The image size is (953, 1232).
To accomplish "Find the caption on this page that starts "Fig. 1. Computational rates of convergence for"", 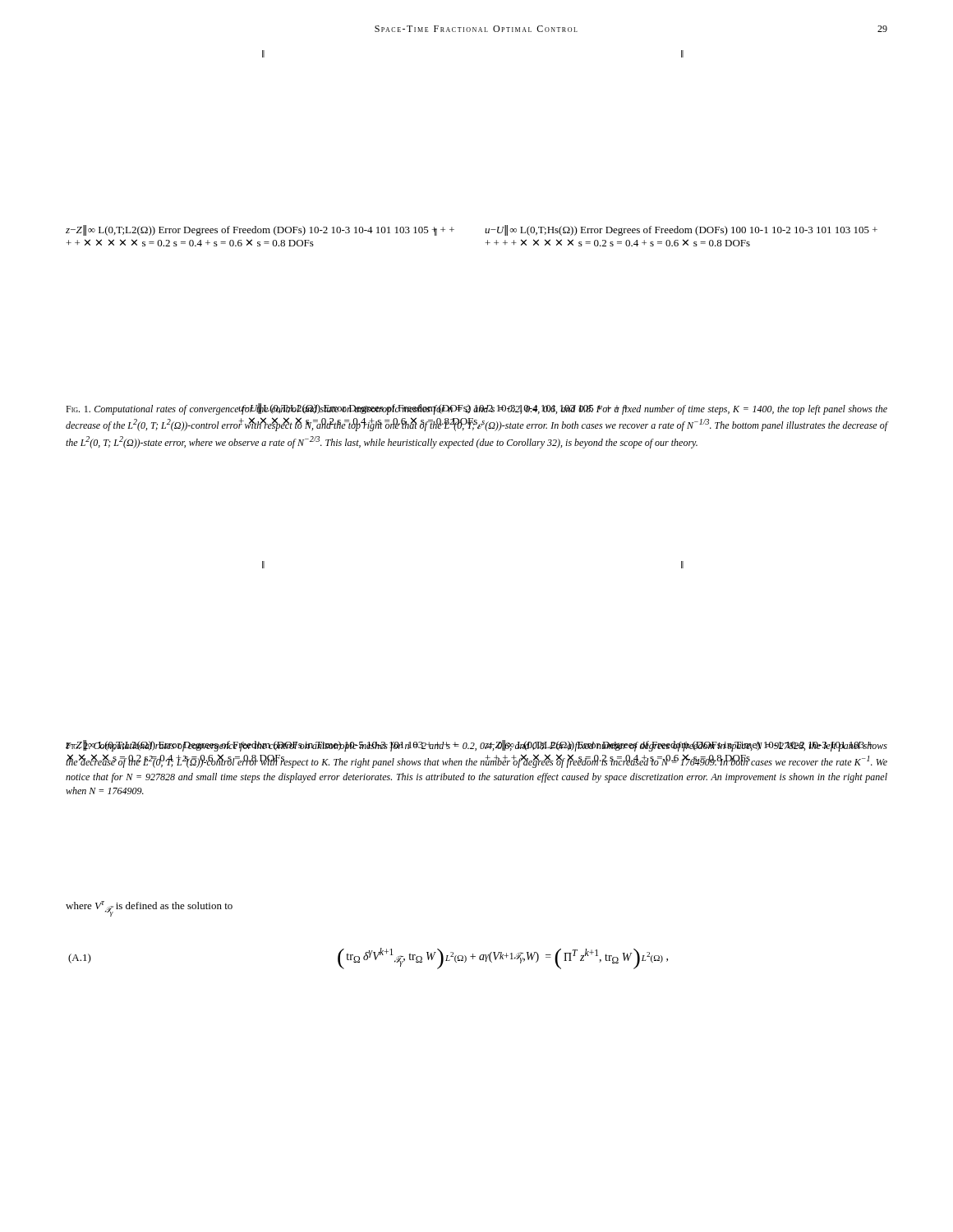I will point(476,426).
